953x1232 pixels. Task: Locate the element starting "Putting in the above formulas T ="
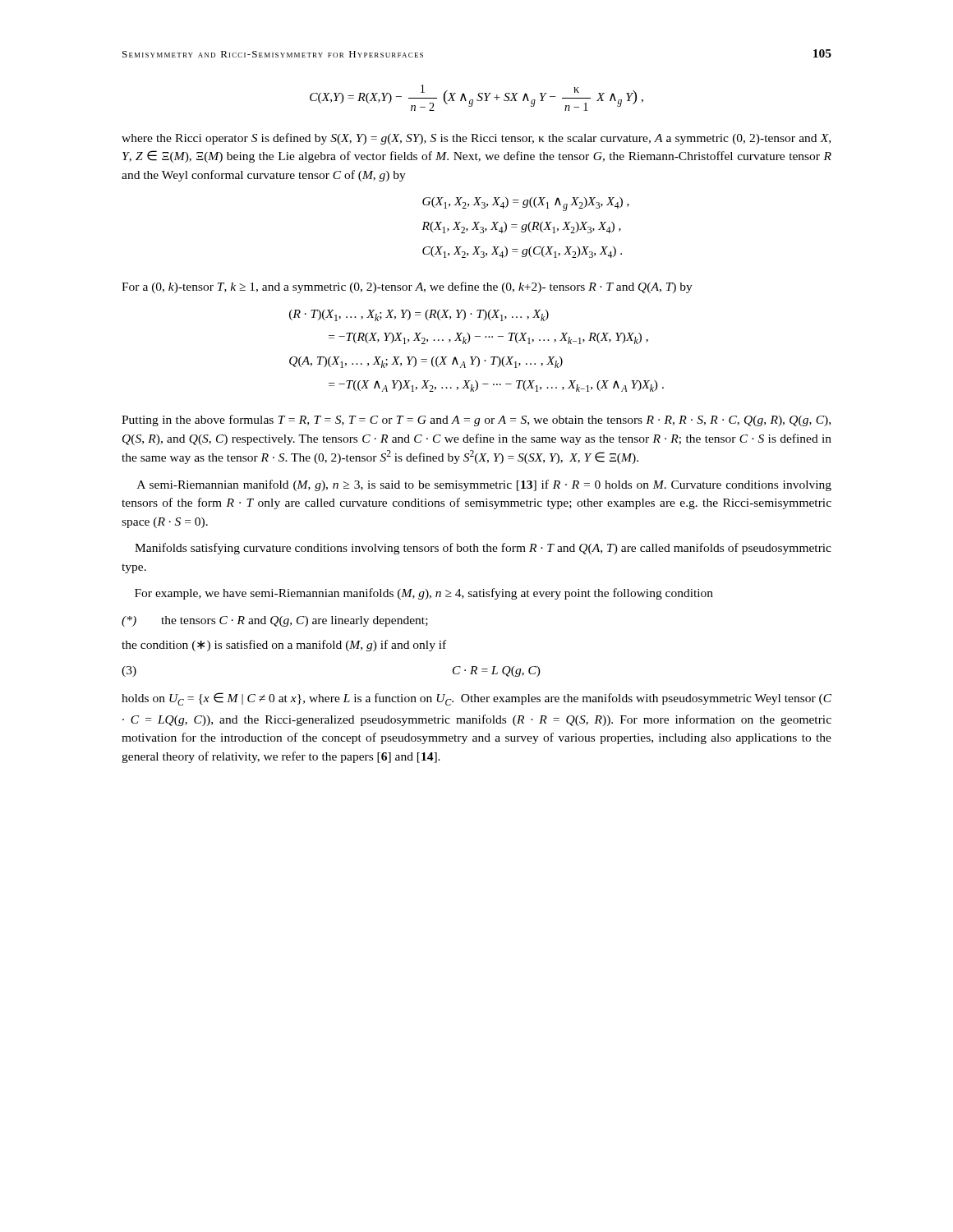(x=476, y=438)
